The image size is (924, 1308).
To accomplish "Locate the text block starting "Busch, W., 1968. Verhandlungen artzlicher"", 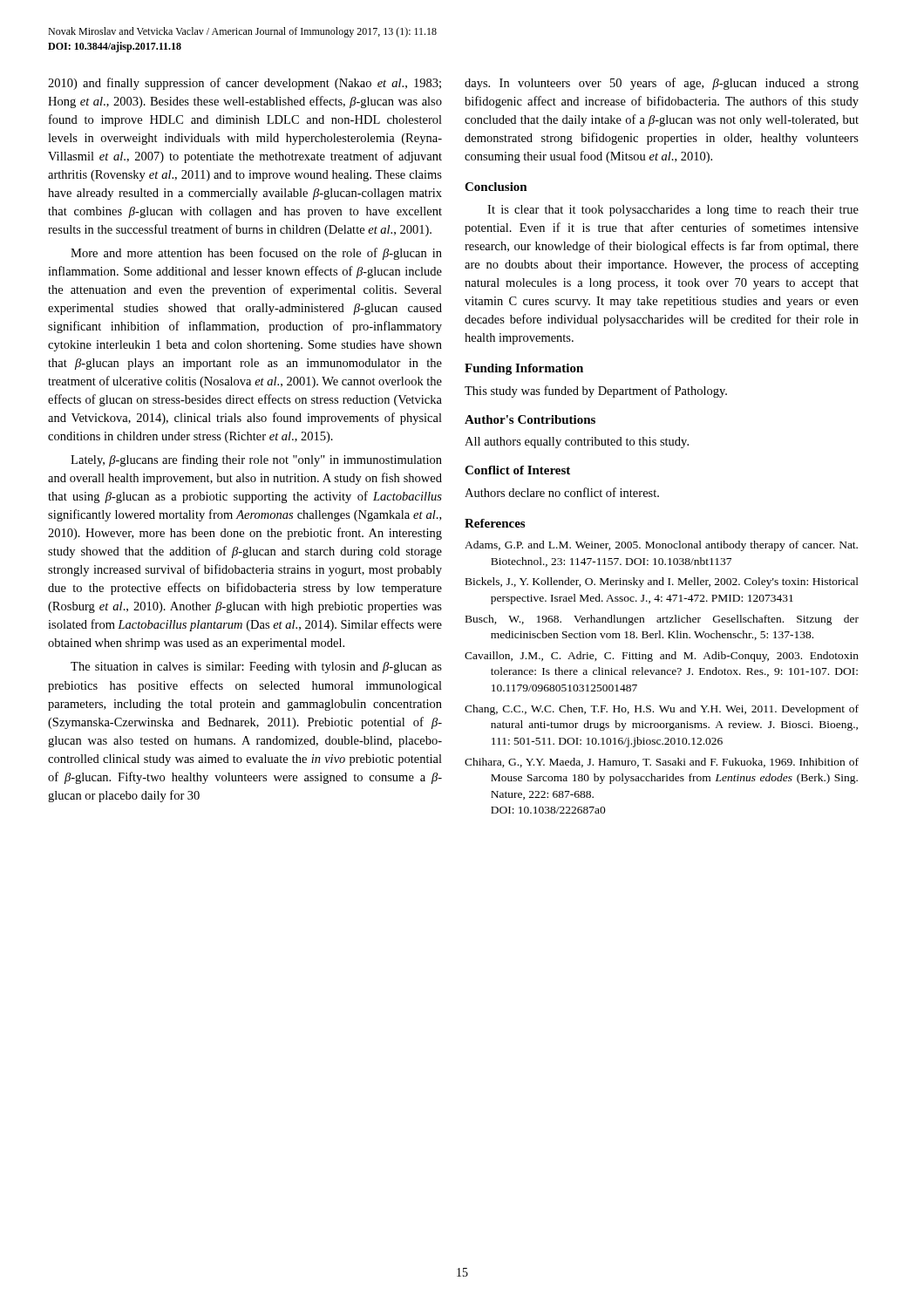I will click(x=662, y=626).
